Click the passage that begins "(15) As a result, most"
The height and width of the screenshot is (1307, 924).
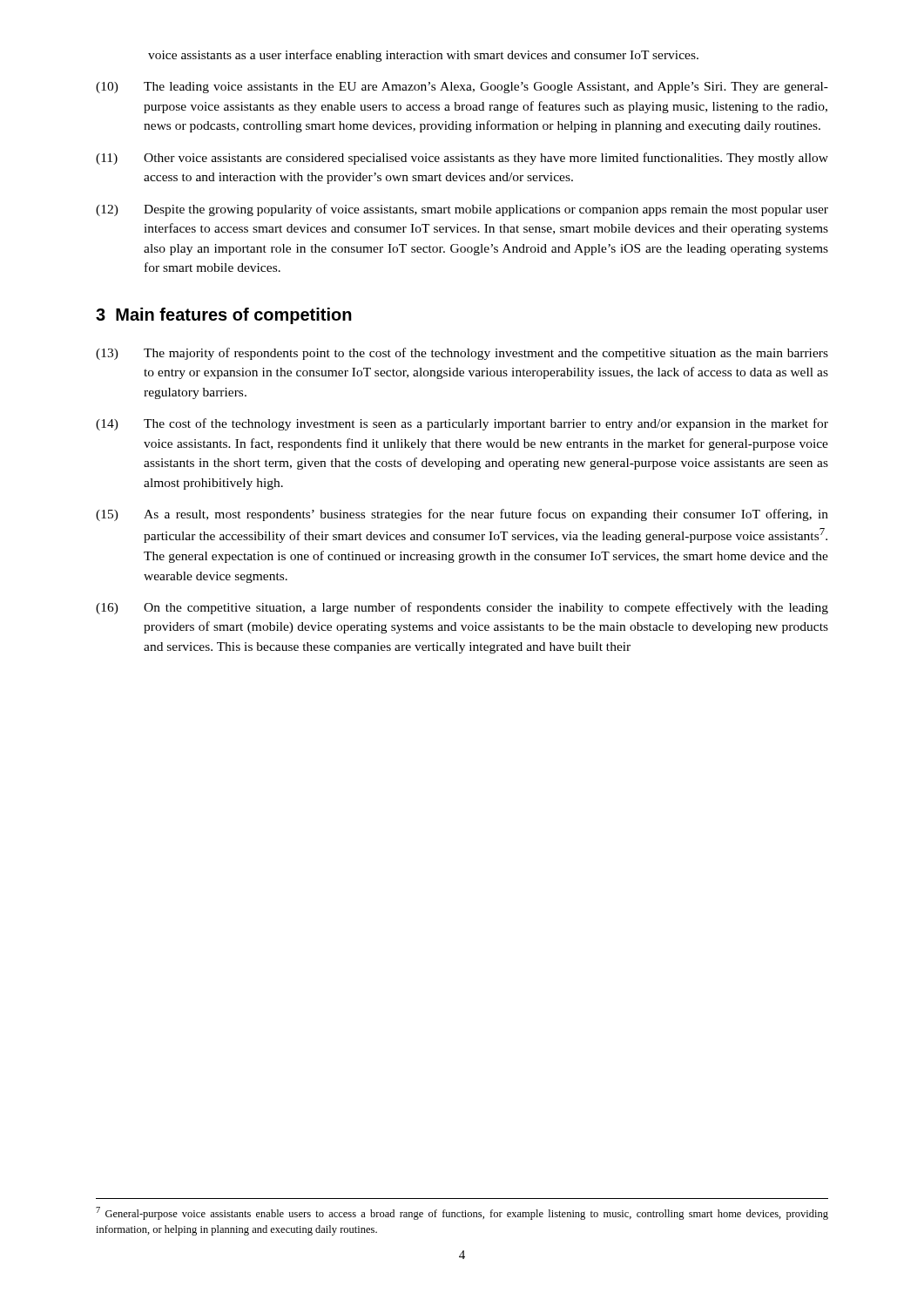(462, 545)
